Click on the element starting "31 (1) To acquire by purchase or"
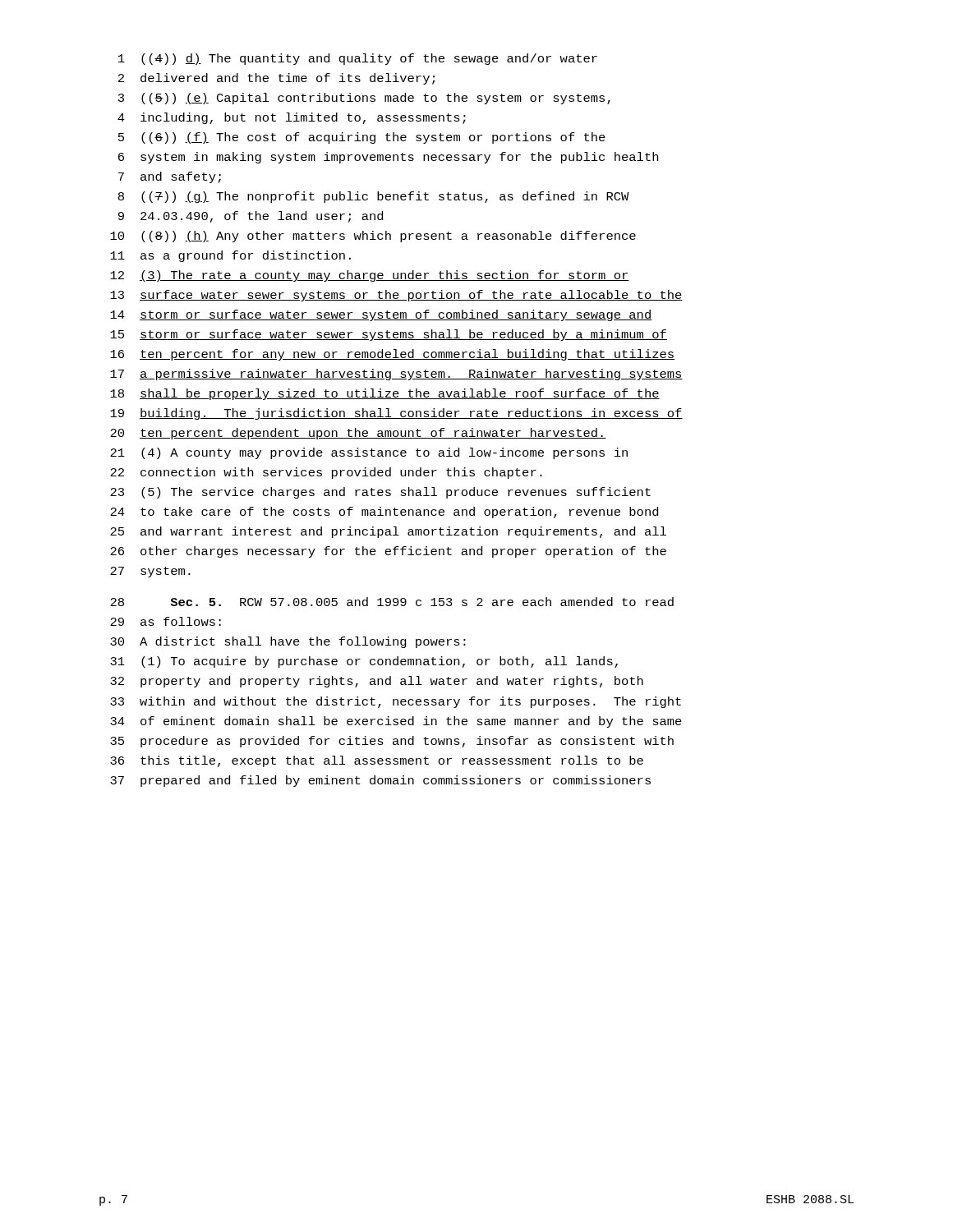The image size is (953, 1232). point(468,722)
